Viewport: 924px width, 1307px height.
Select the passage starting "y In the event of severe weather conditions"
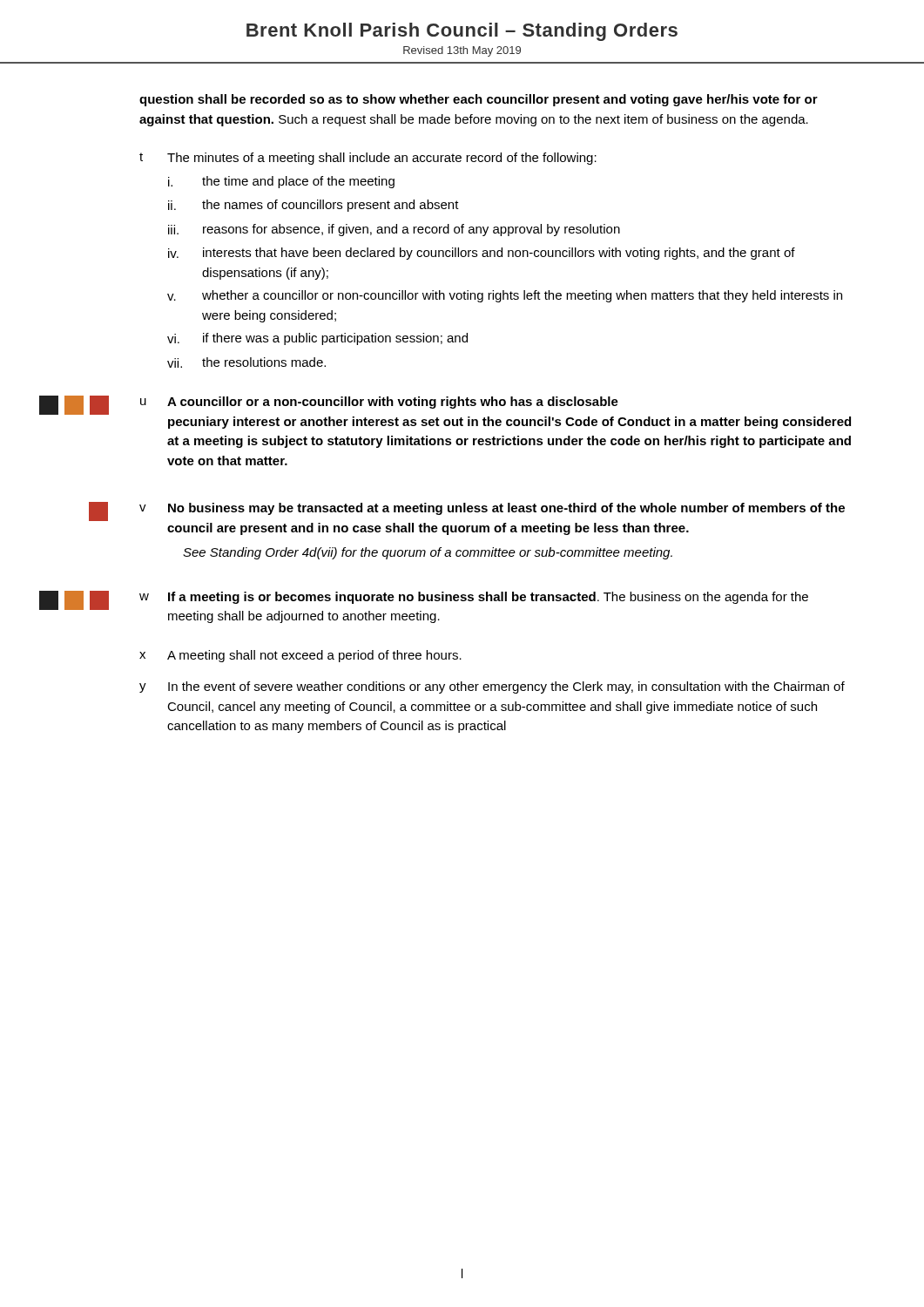497,706
